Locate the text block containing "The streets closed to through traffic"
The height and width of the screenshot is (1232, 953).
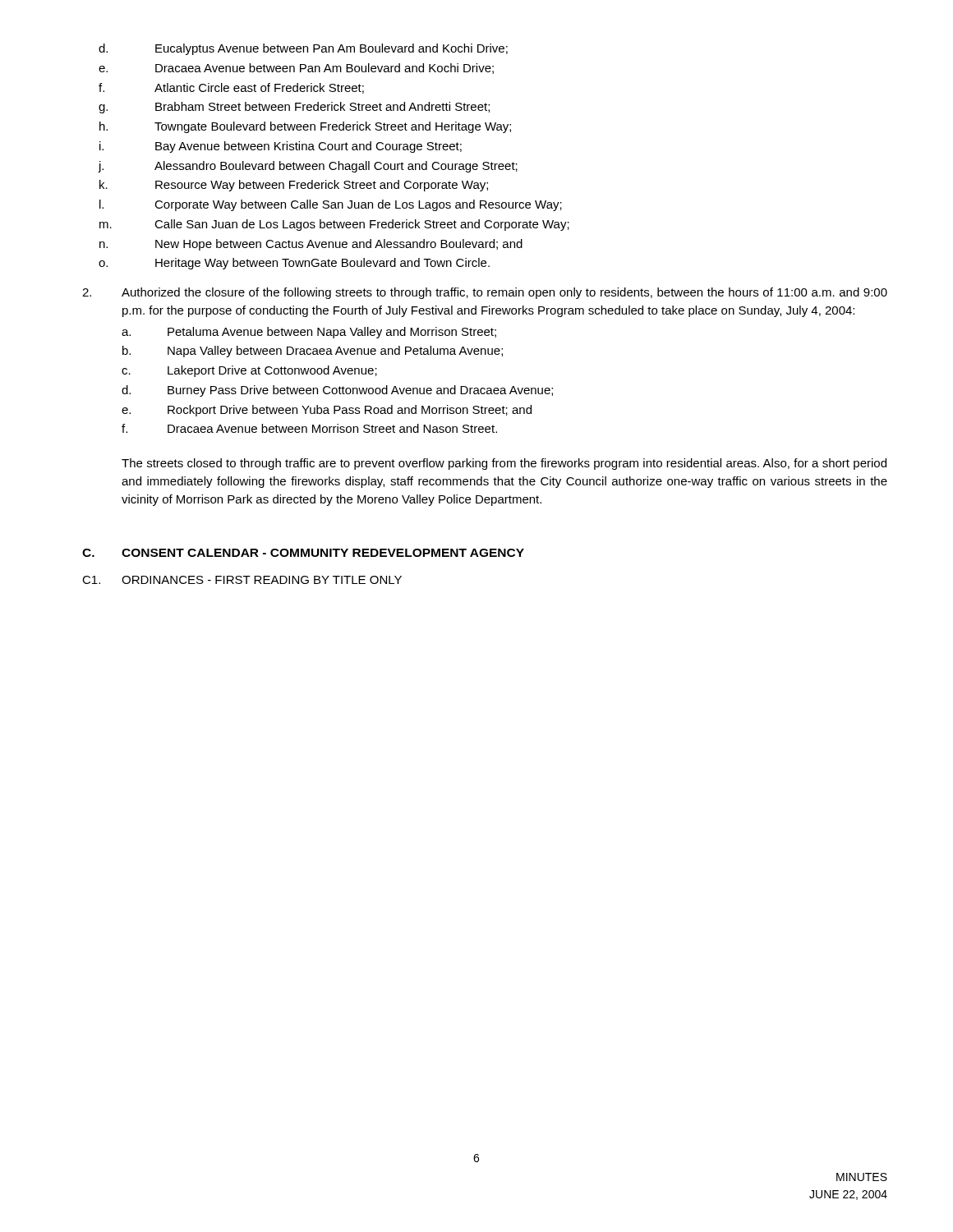pyautogui.click(x=504, y=481)
